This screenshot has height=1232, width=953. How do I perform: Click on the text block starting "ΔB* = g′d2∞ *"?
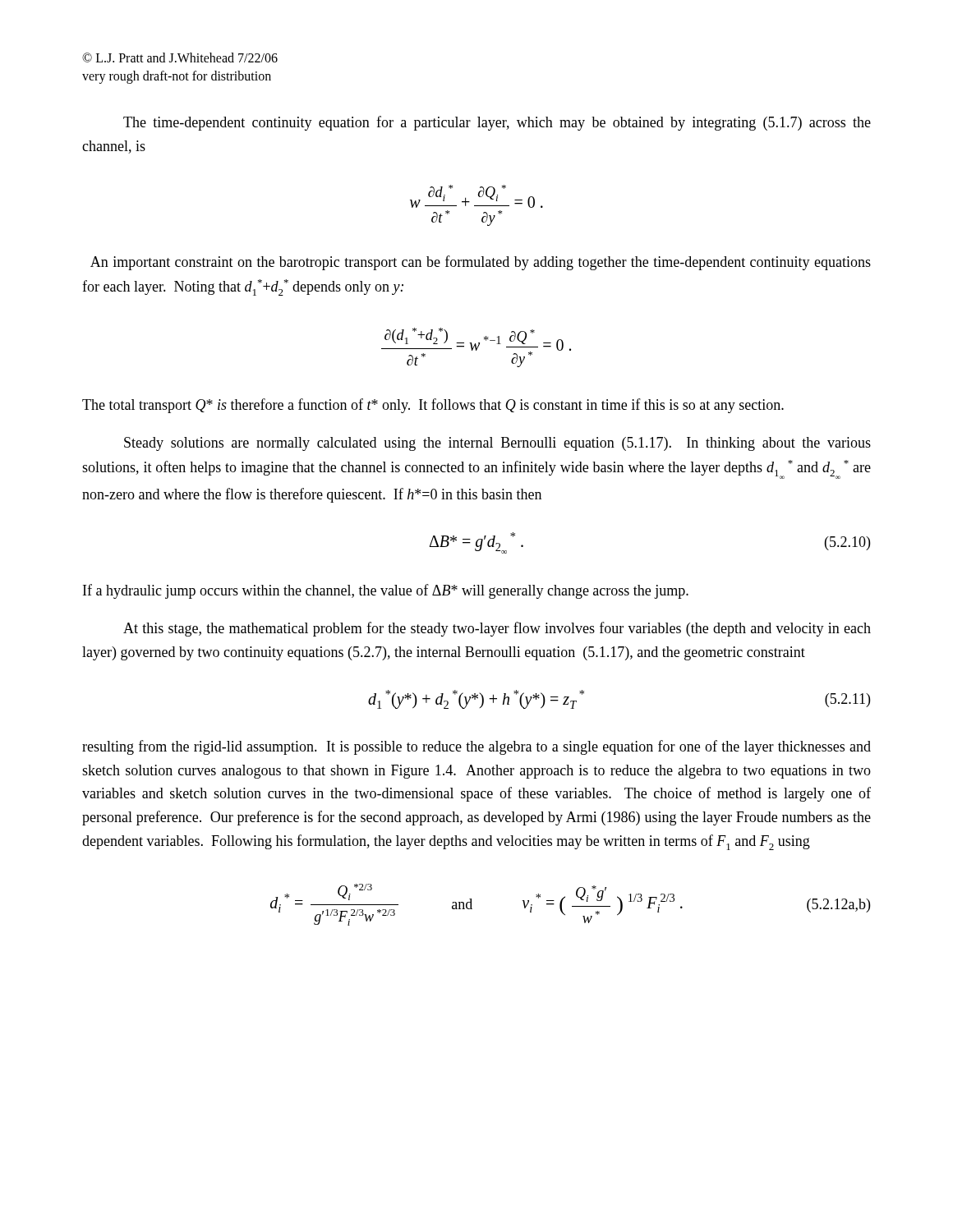(x=476, y=543)
